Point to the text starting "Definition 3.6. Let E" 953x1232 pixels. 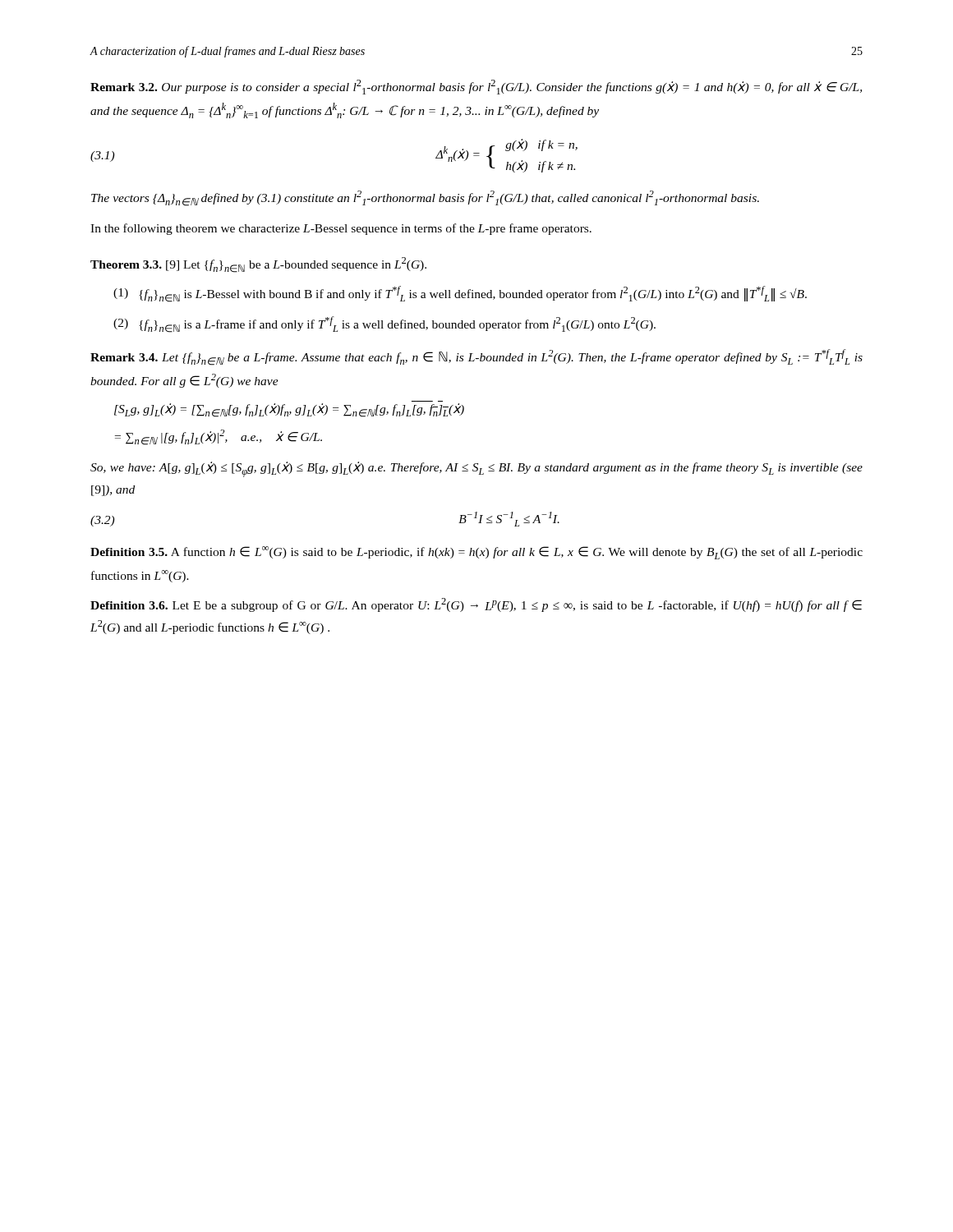click(476, 615)
